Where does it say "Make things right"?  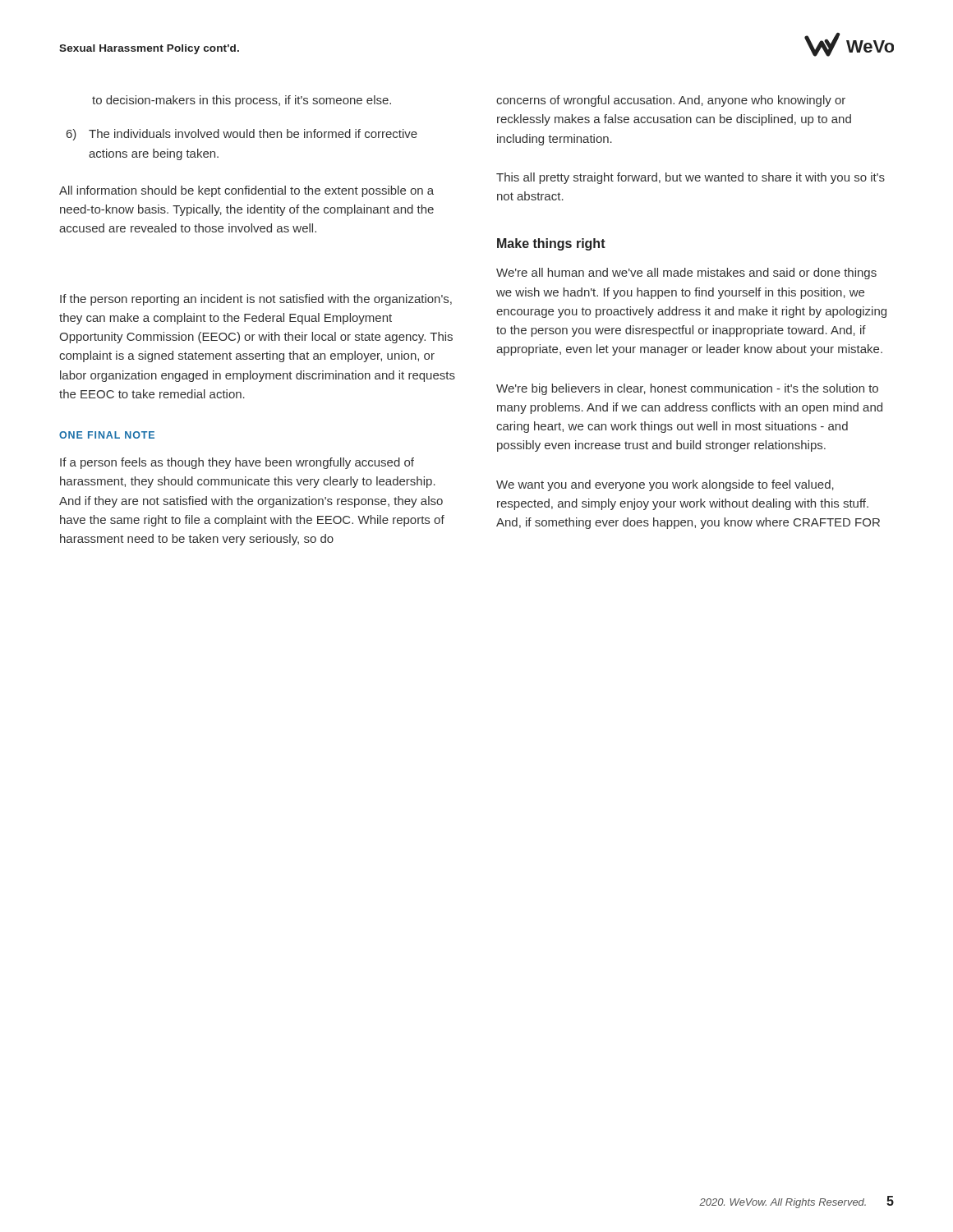pos(551,244)
